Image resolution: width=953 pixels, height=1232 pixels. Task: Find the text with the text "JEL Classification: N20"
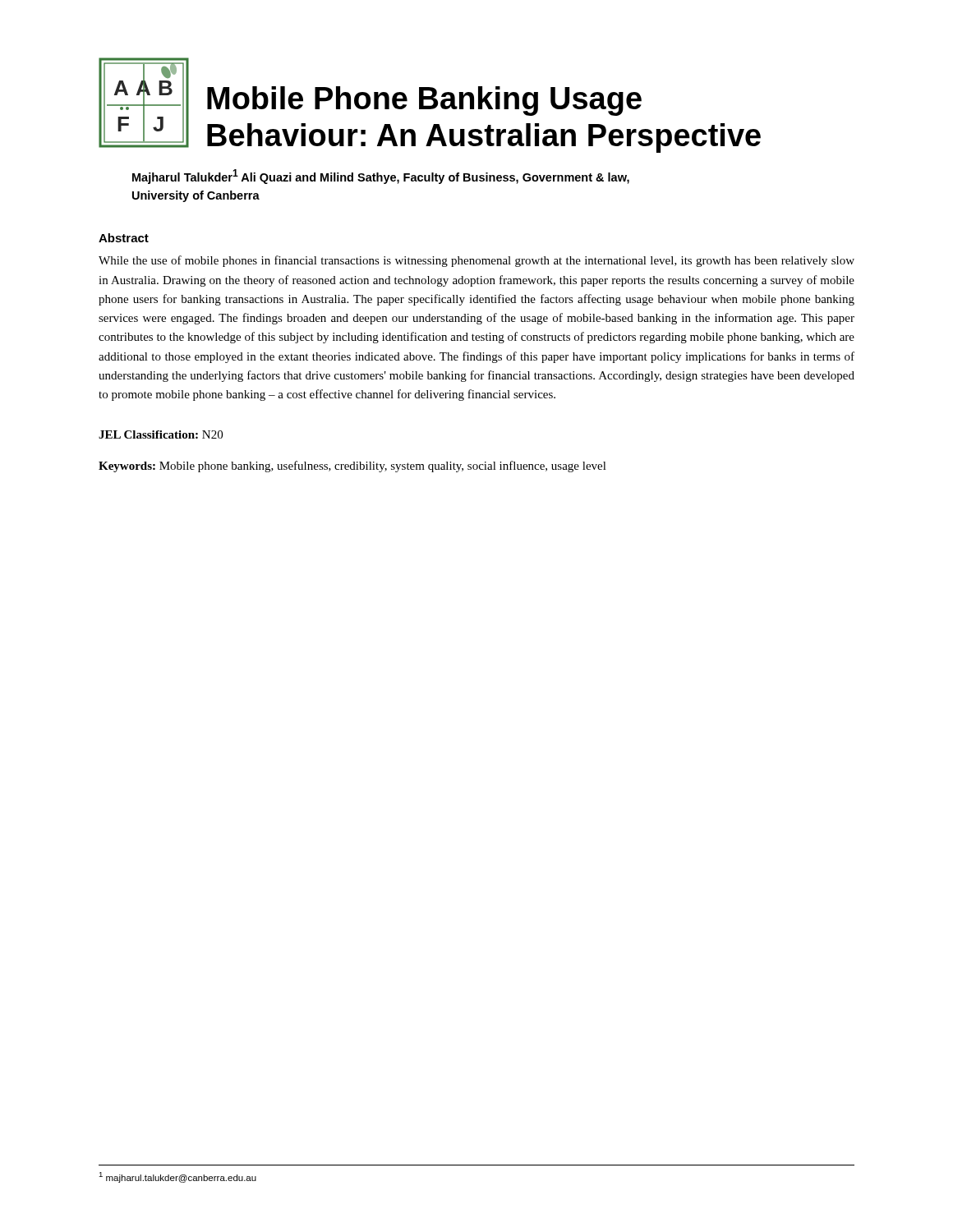pyautogui.click(x=161, y=435)
